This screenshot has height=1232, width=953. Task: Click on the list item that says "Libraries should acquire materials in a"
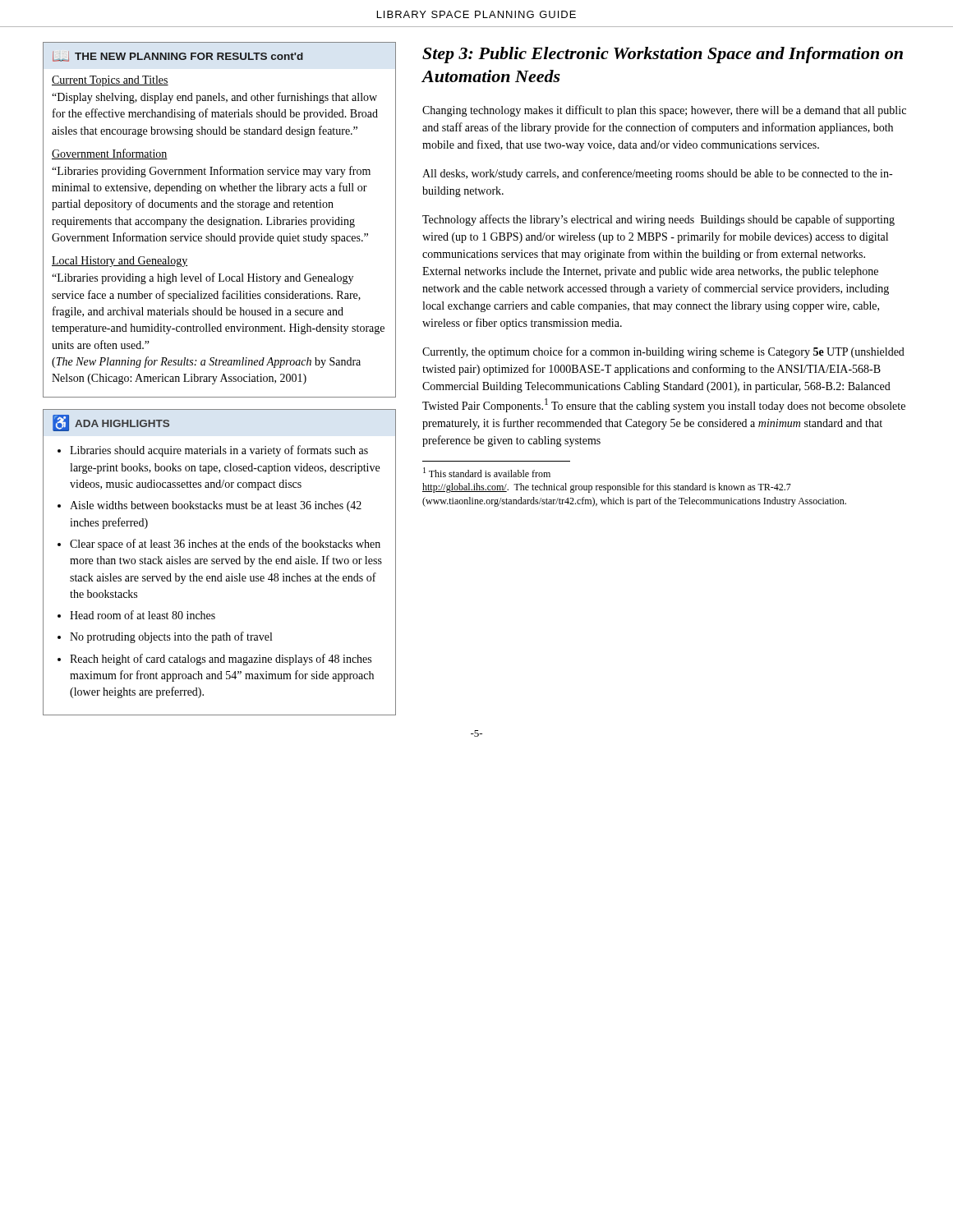point(225,468)
